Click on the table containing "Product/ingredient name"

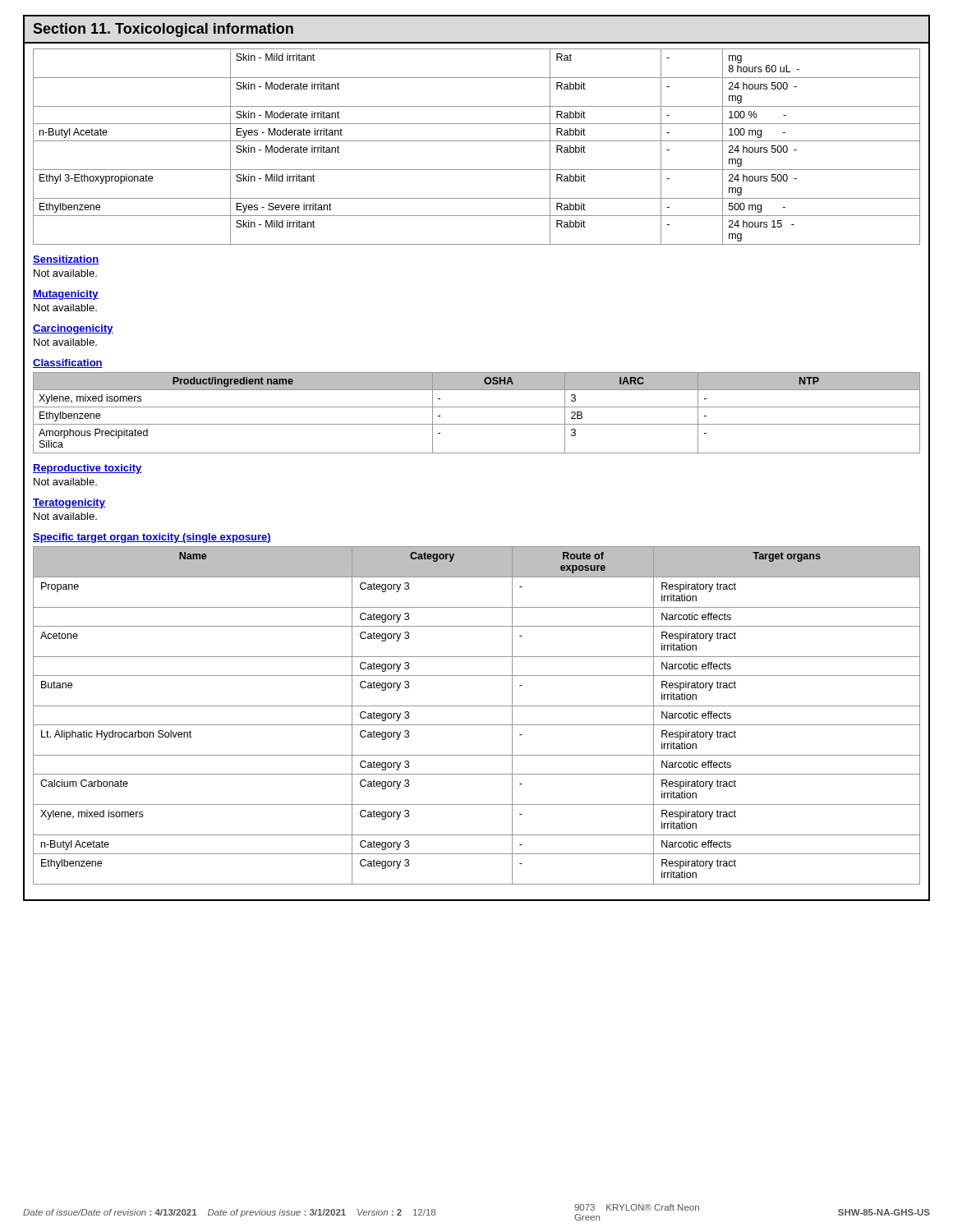tap(476, 413)
